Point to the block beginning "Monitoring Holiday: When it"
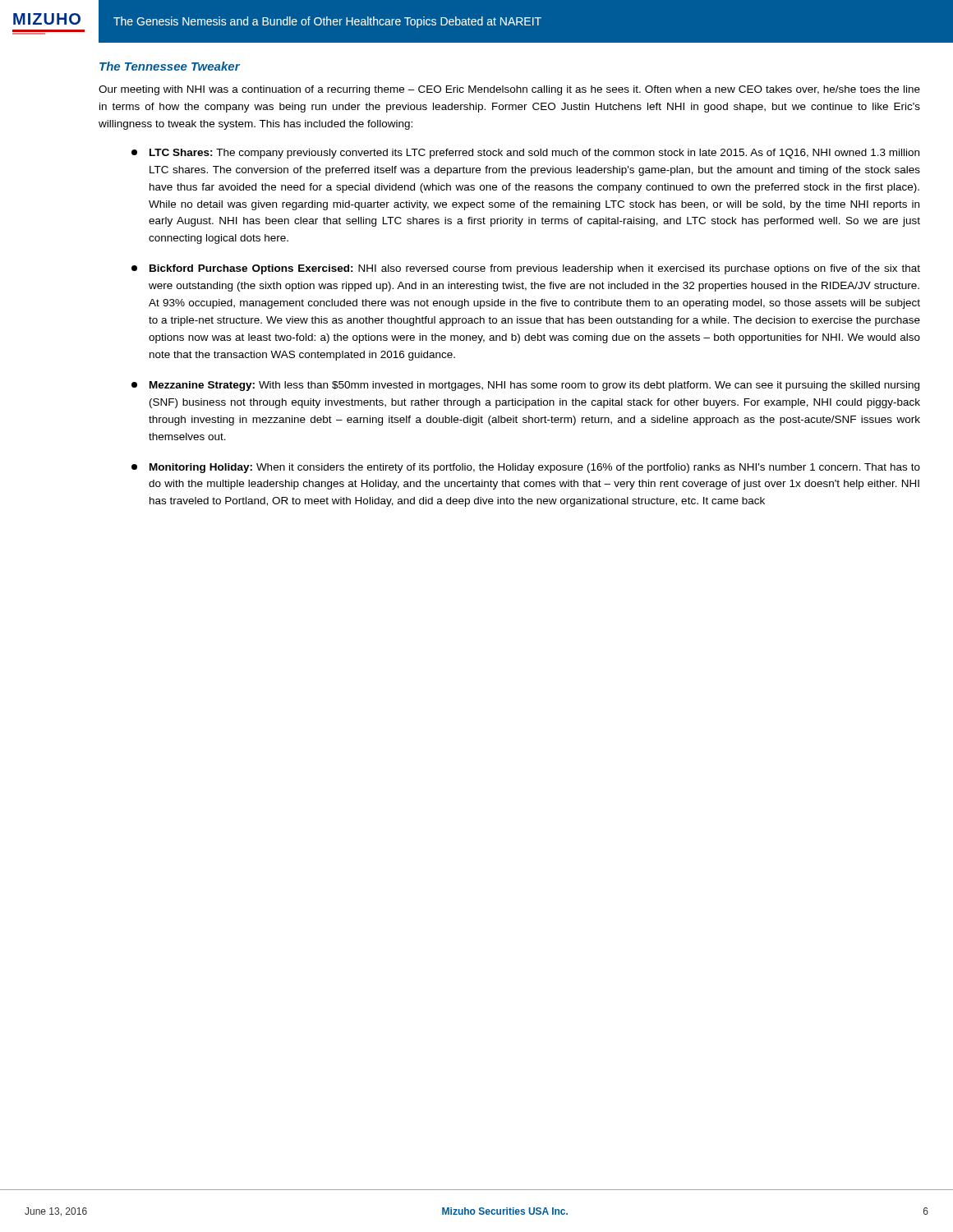The width and height of the screenshot is (953, 1232). [x=526, y=484]
